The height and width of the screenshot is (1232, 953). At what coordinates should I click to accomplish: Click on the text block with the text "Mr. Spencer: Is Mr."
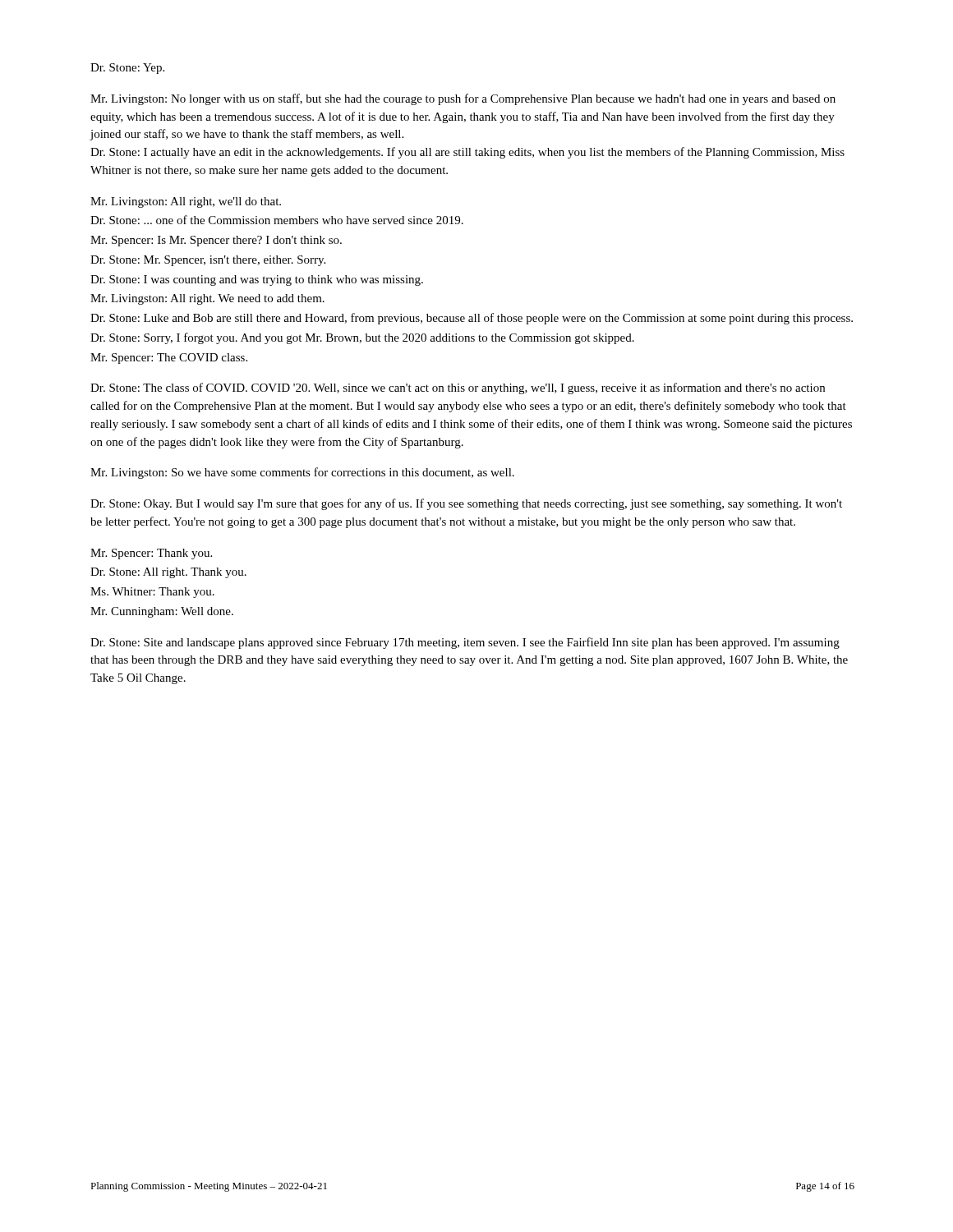coord(216,240)
